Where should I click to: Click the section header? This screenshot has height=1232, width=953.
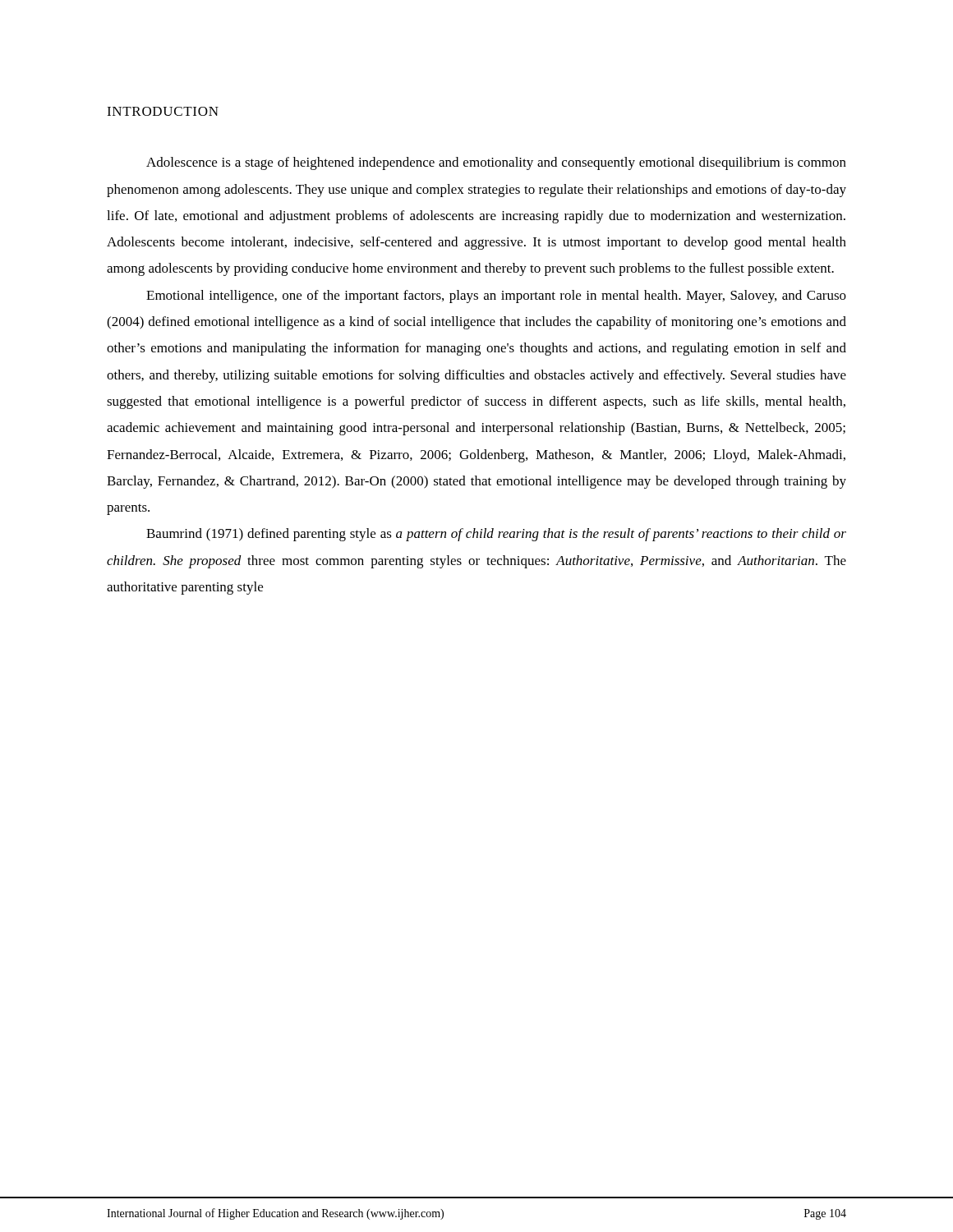coord(163,111)
